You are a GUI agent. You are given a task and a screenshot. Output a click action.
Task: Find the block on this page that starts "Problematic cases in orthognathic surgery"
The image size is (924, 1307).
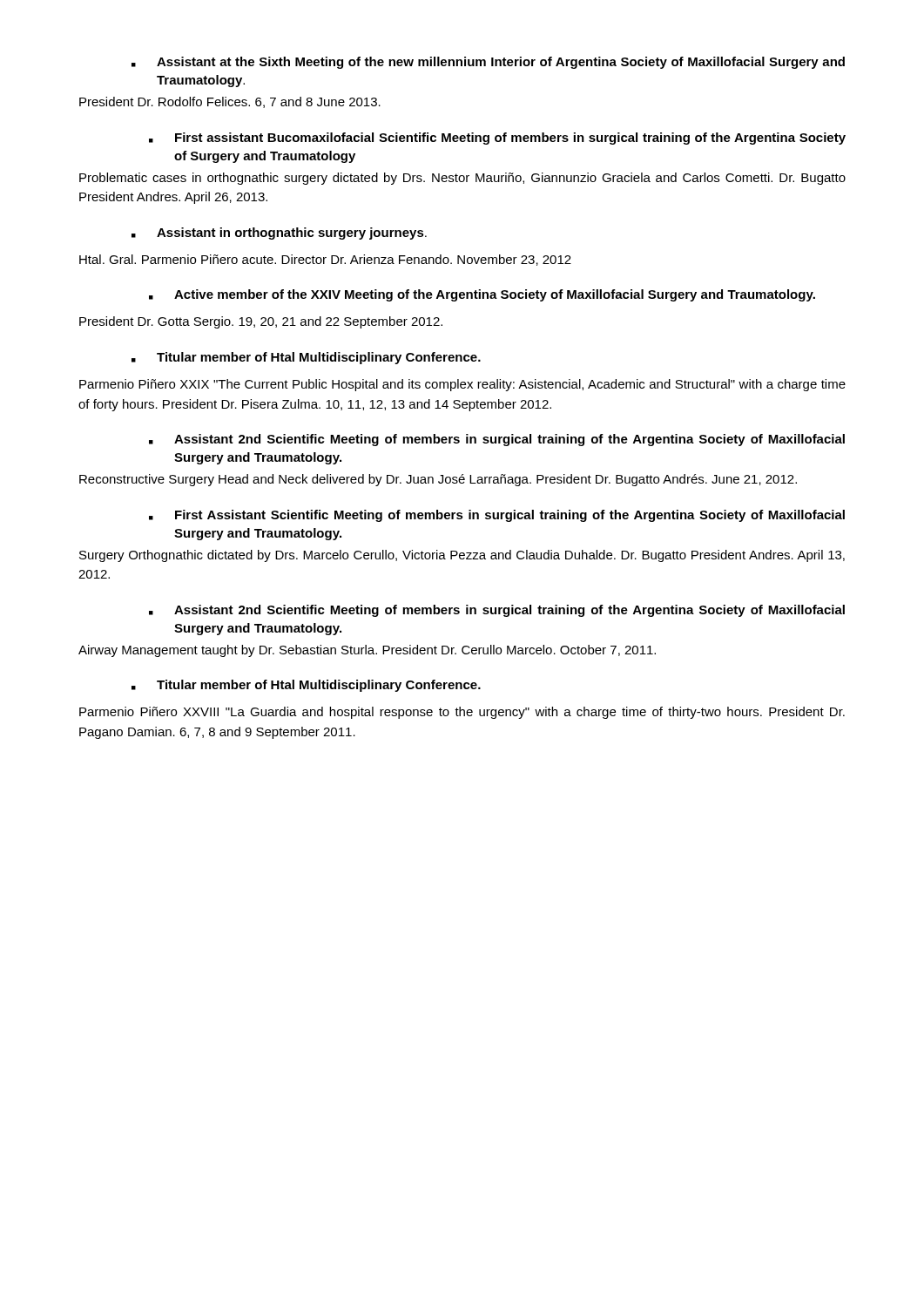coord(462,187)
